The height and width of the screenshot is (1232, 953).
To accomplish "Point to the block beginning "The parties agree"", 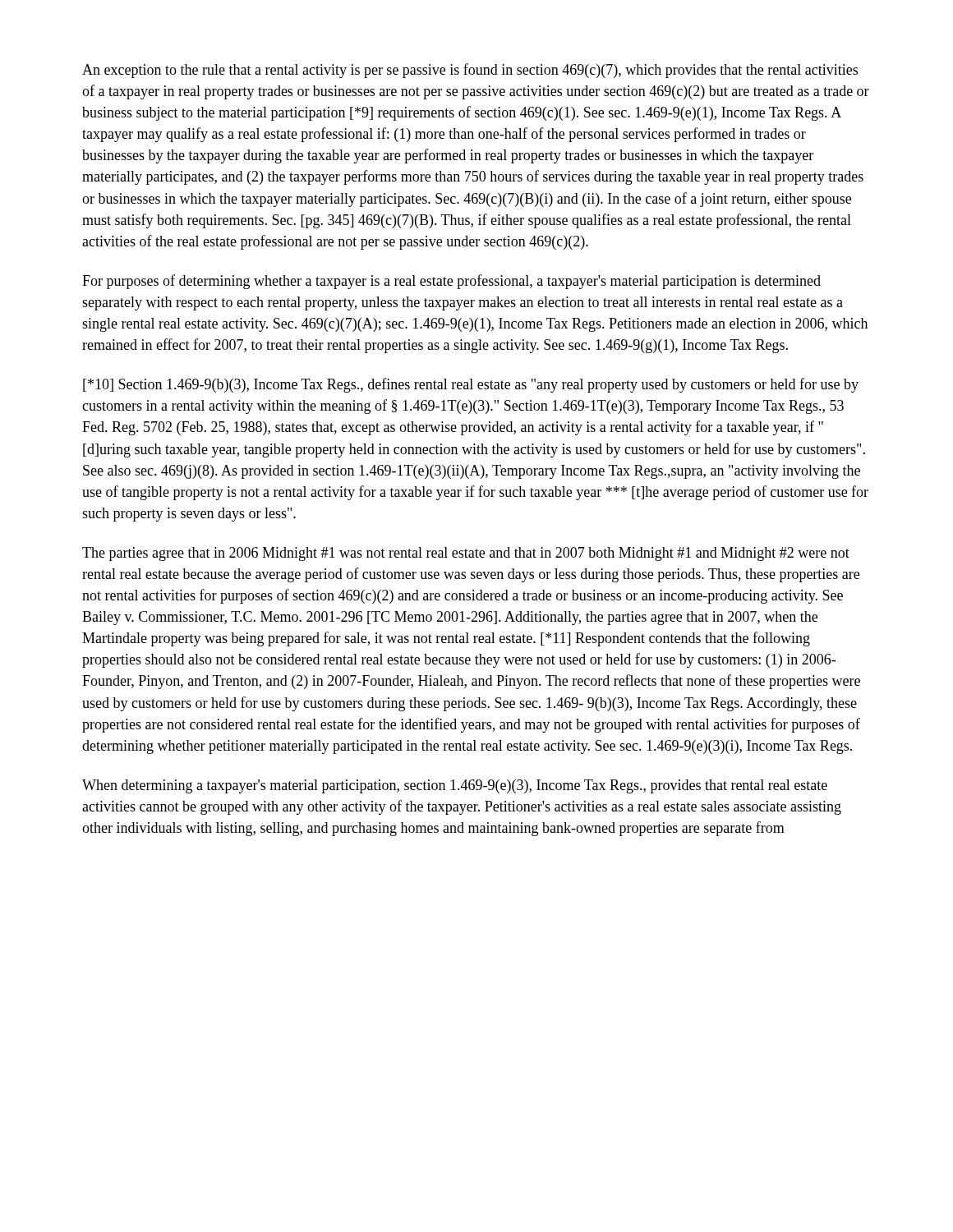I will click(471, 649).
